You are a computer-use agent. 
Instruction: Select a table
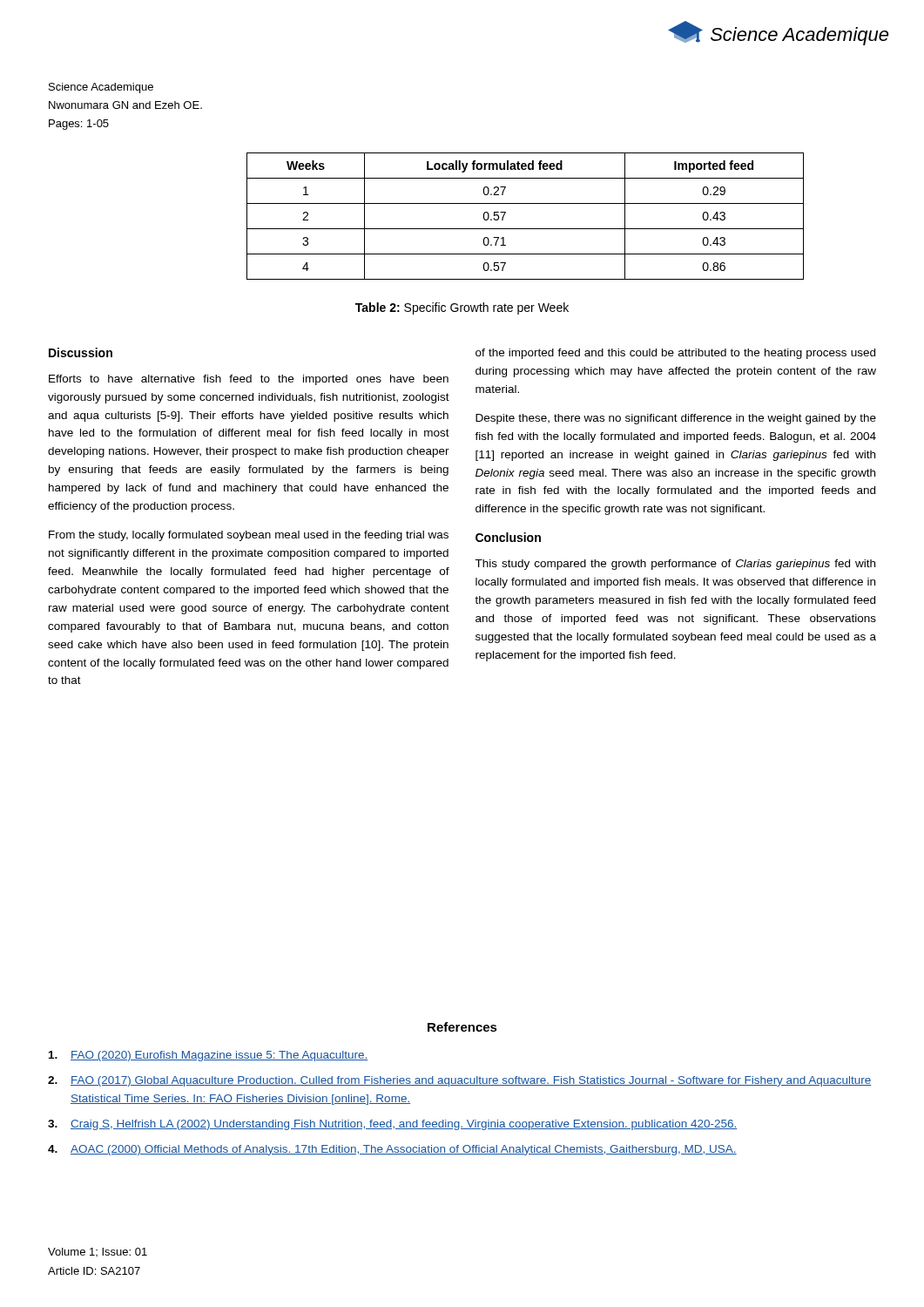[525, 216]
